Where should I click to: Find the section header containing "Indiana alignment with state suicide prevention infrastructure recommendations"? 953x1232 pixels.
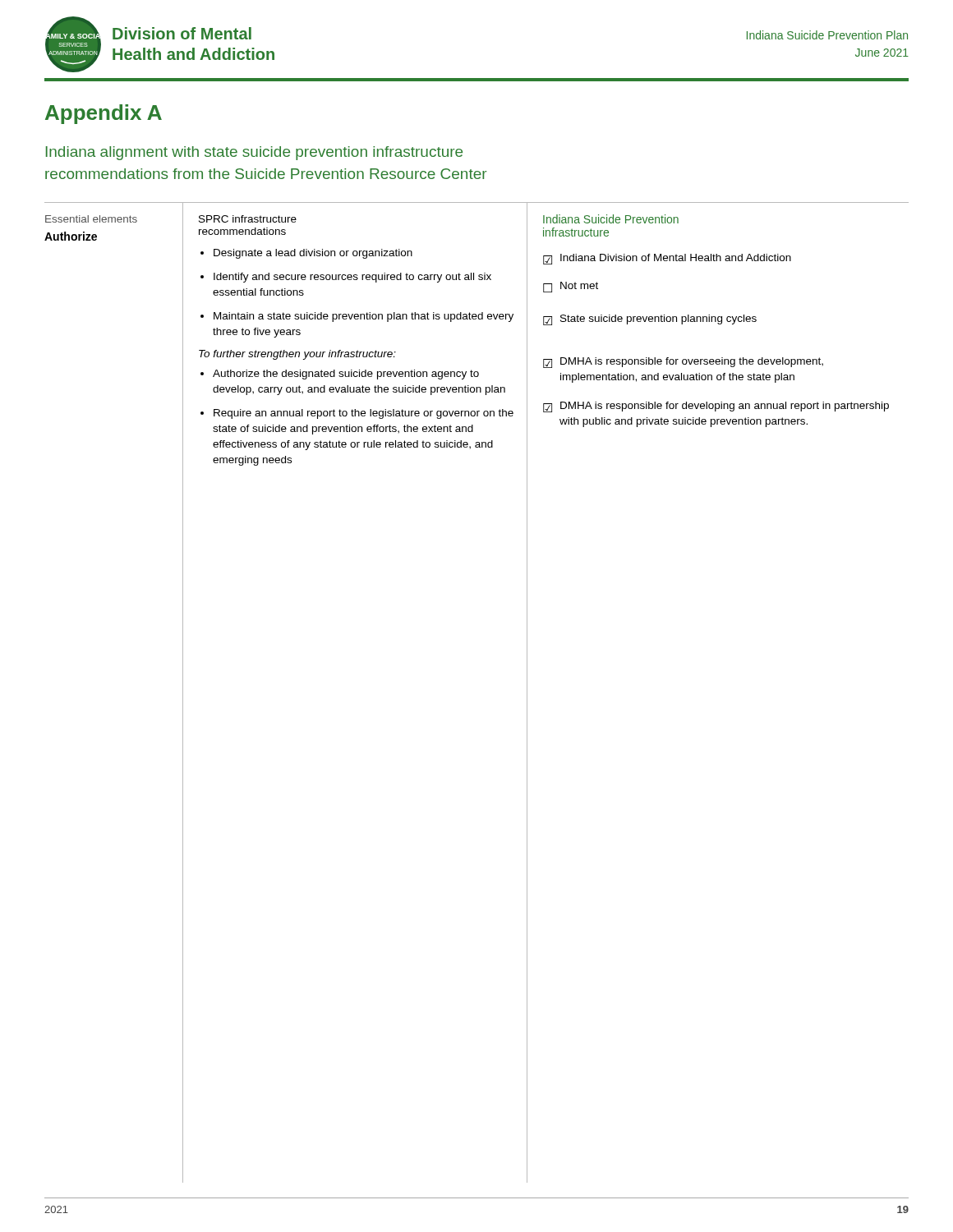point(266,162)
